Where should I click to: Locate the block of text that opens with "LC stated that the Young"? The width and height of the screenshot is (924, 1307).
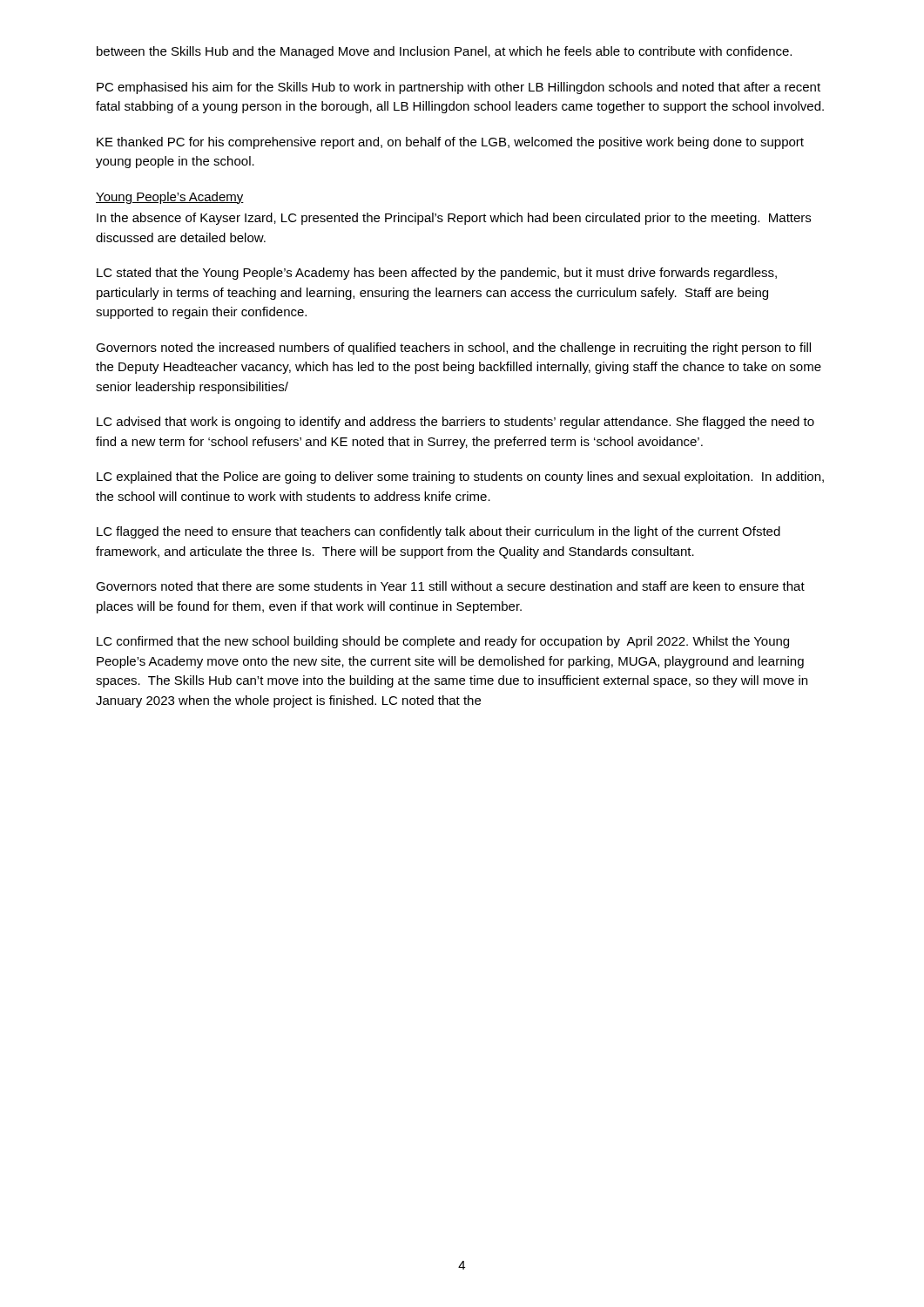[437, 292]
